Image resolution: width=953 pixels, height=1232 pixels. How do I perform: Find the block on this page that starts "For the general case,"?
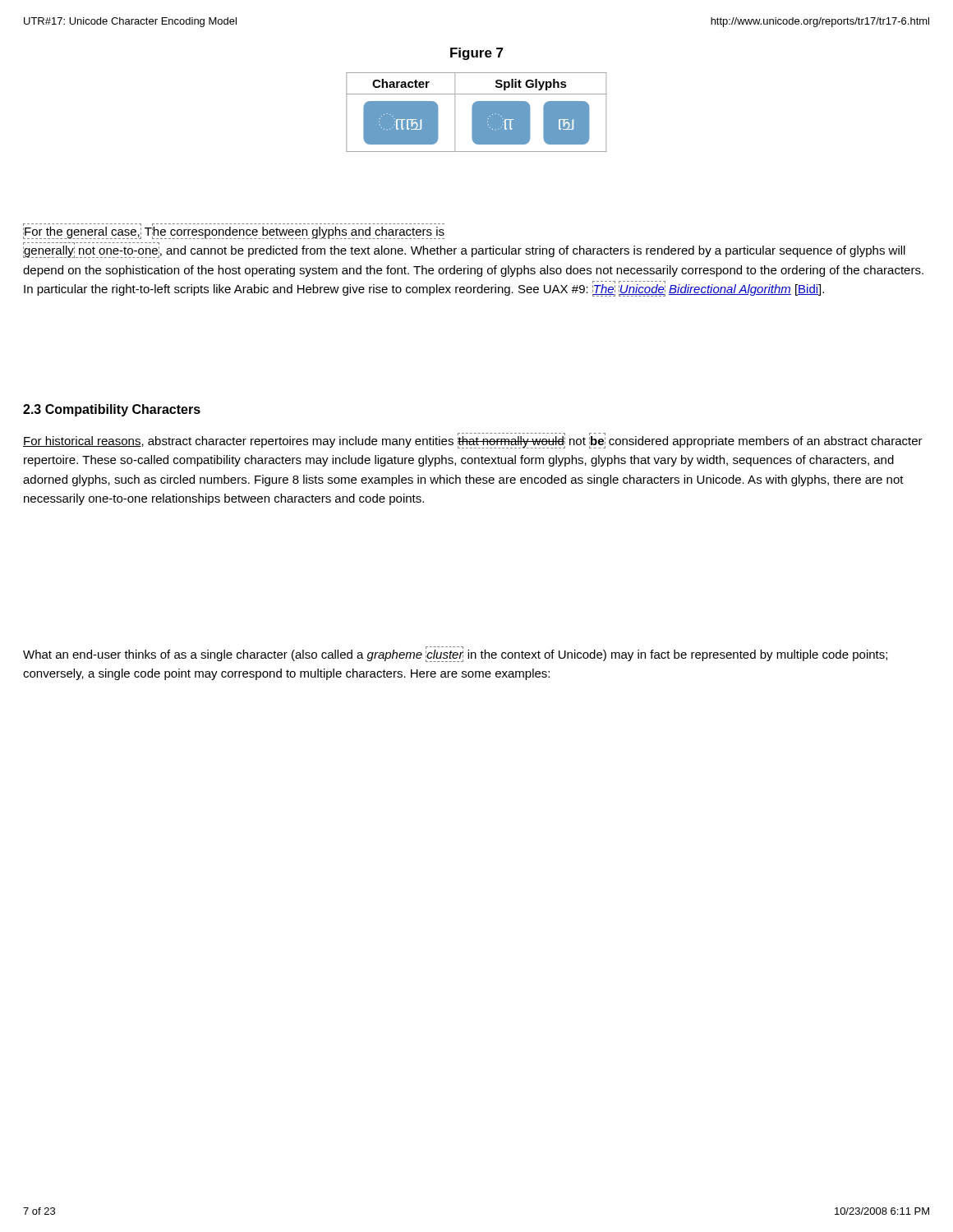click(474, 260)
